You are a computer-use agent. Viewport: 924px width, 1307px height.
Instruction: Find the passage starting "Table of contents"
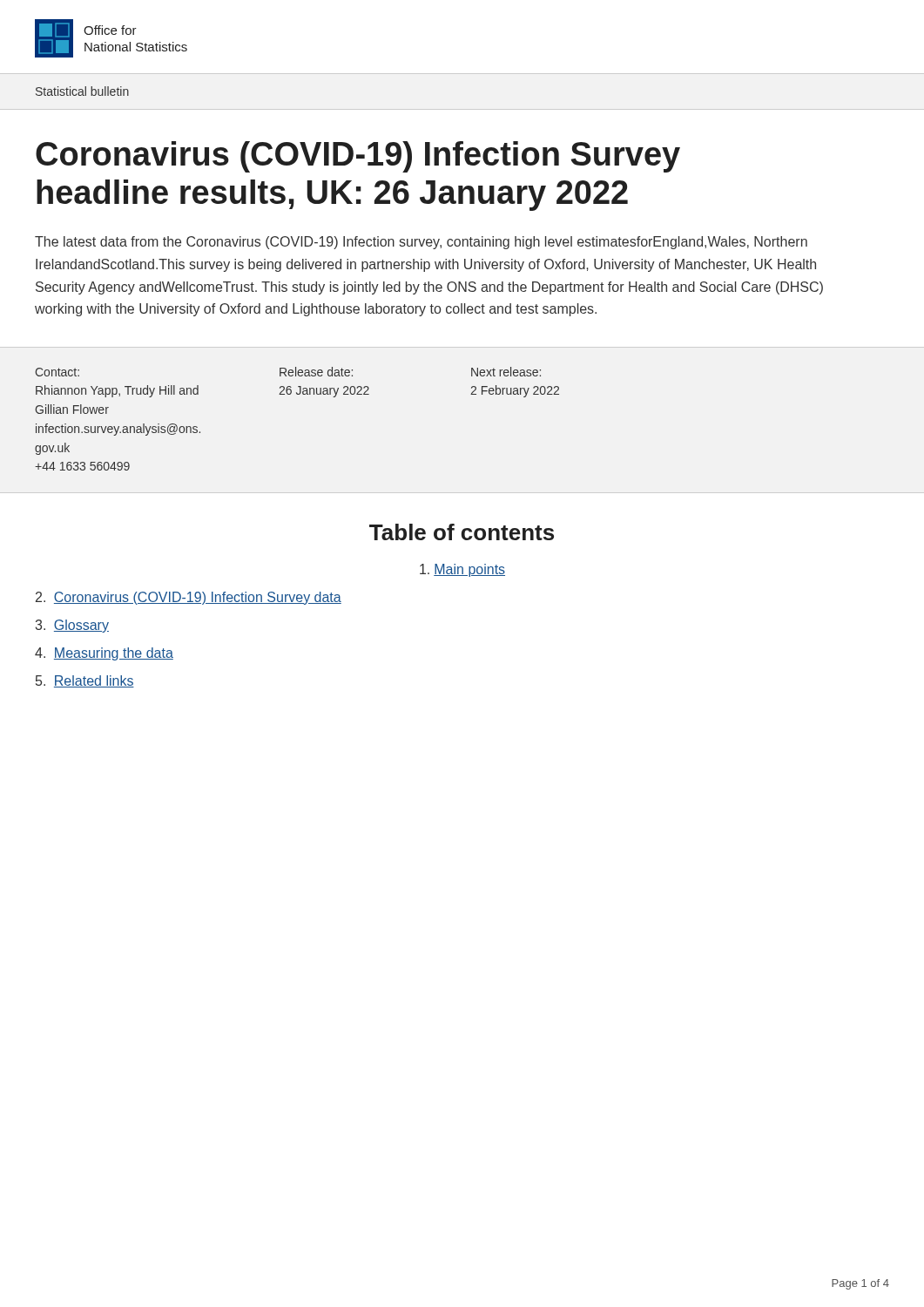[x=462, y=532]
